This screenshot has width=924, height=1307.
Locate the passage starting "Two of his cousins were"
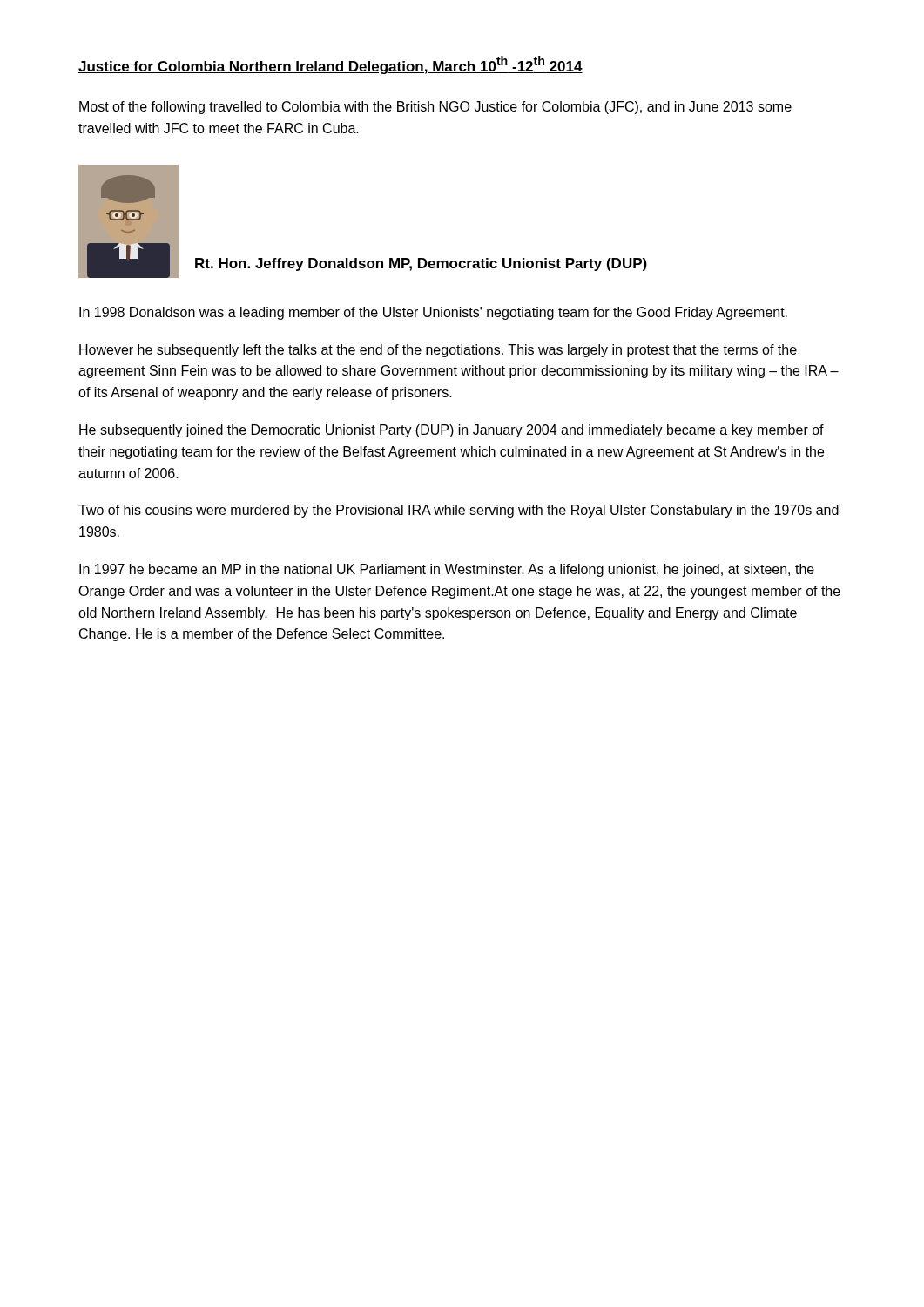[459, 521]
